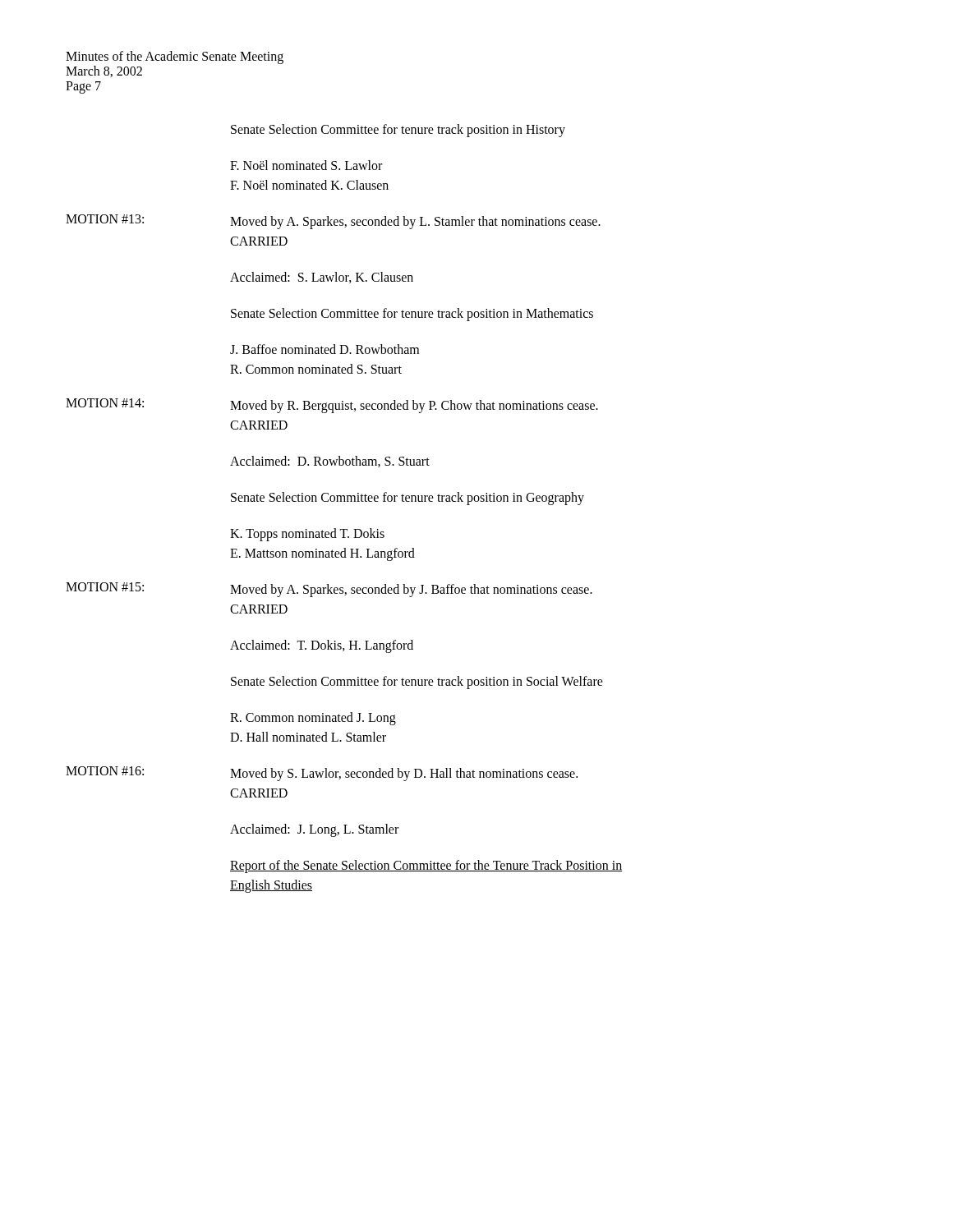Point to the block beginning "MOTION #15: Moved by A. Sparkes, seconded"
The image size is (953, 1232).
(476, 600)
